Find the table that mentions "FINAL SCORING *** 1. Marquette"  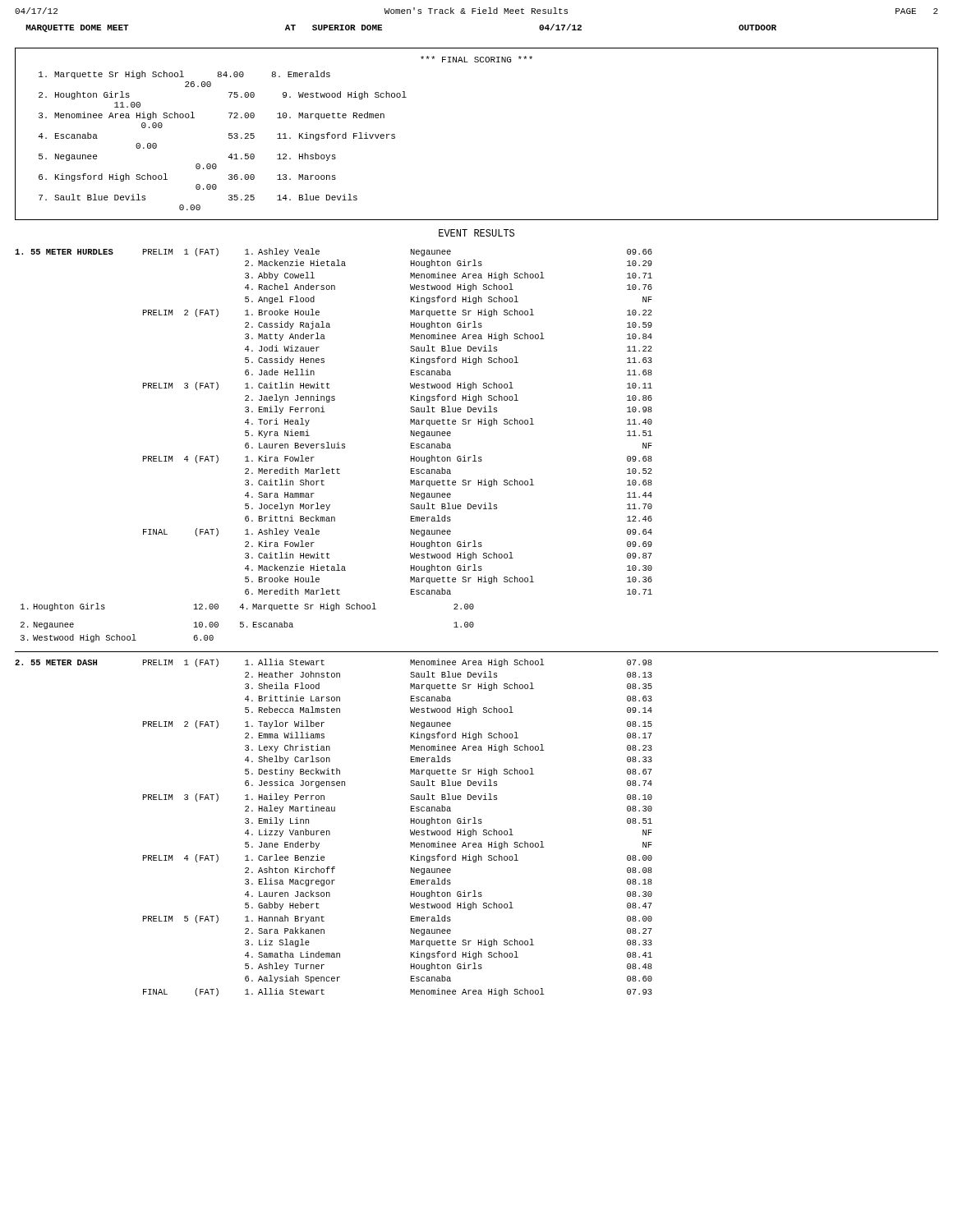pos(476,134)
